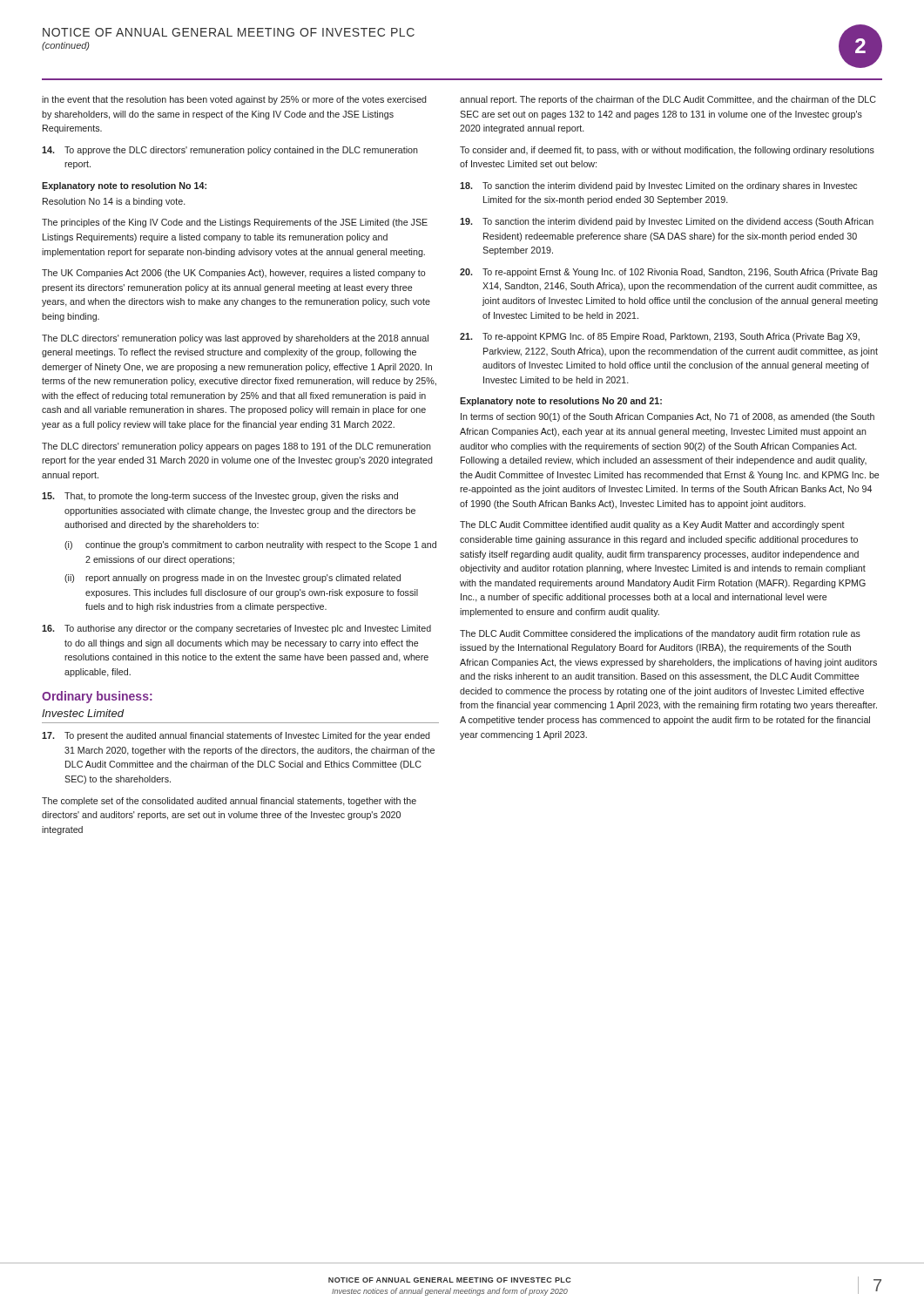Locate the text block starting "in the event that"
The width and height of the screenshot is (924, 1307).
coord(234,114)
